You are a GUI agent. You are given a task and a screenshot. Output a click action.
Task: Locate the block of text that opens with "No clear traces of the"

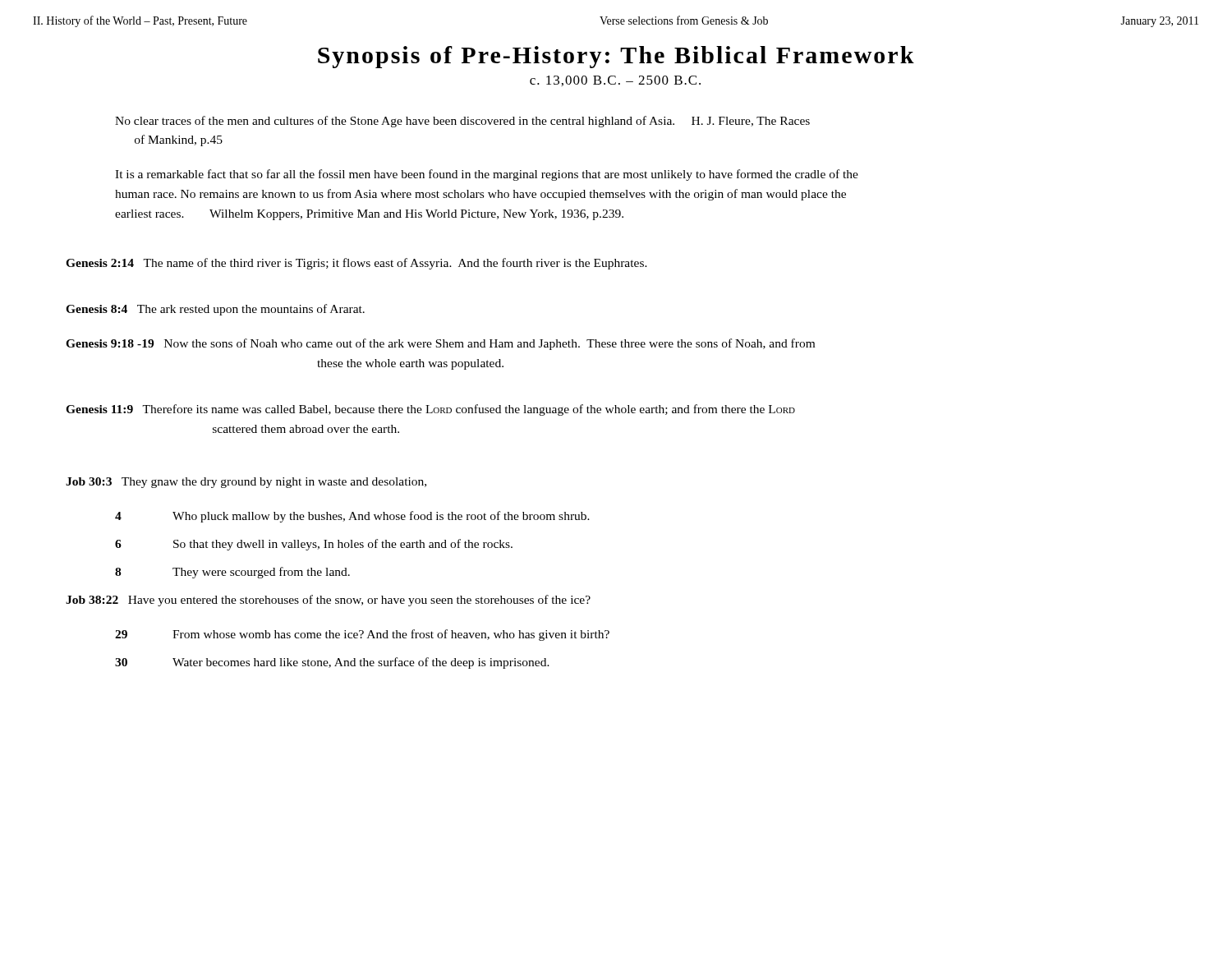[463, 130]
